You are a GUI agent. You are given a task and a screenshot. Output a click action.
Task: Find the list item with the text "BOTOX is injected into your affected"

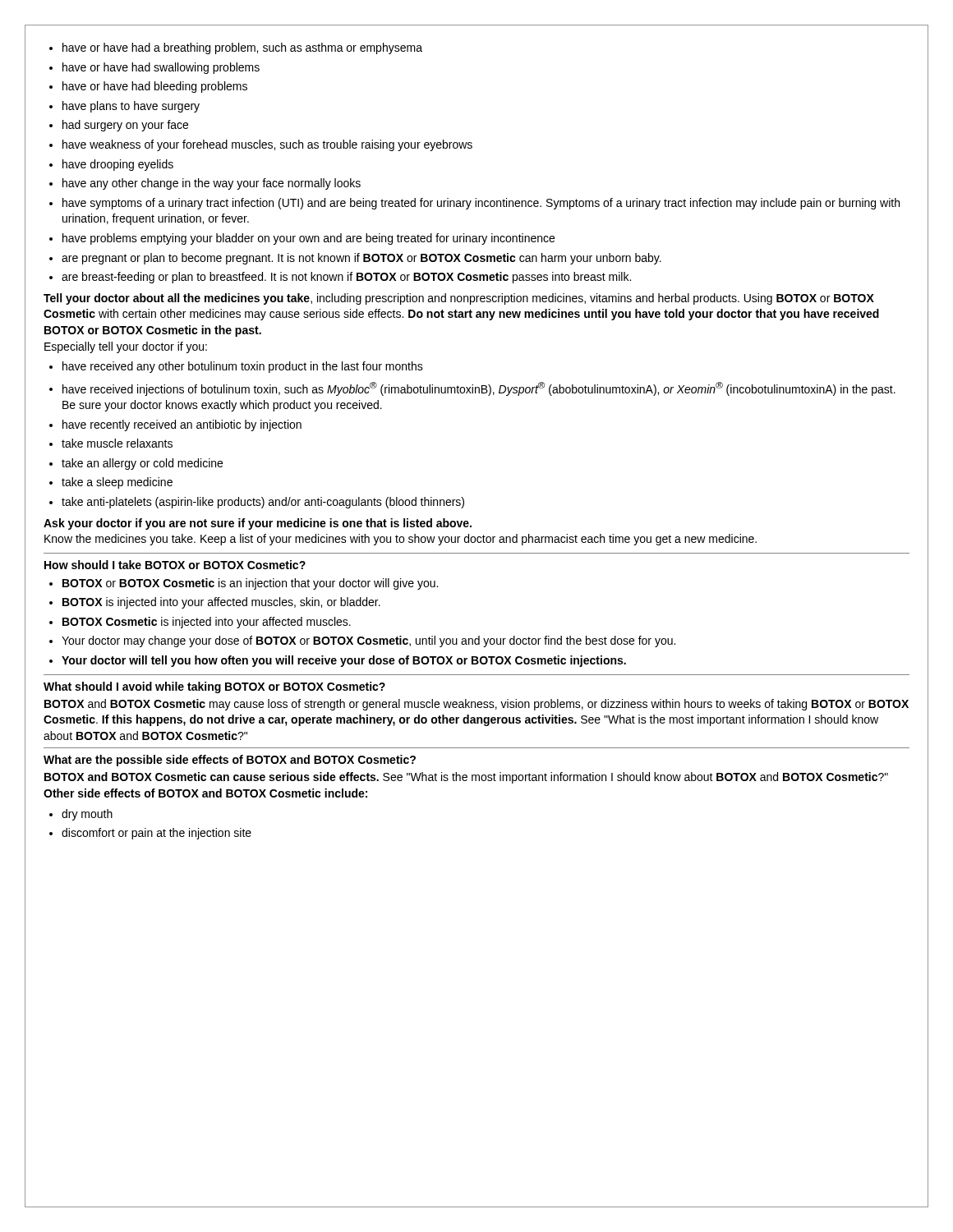click(x=221, y=602)
